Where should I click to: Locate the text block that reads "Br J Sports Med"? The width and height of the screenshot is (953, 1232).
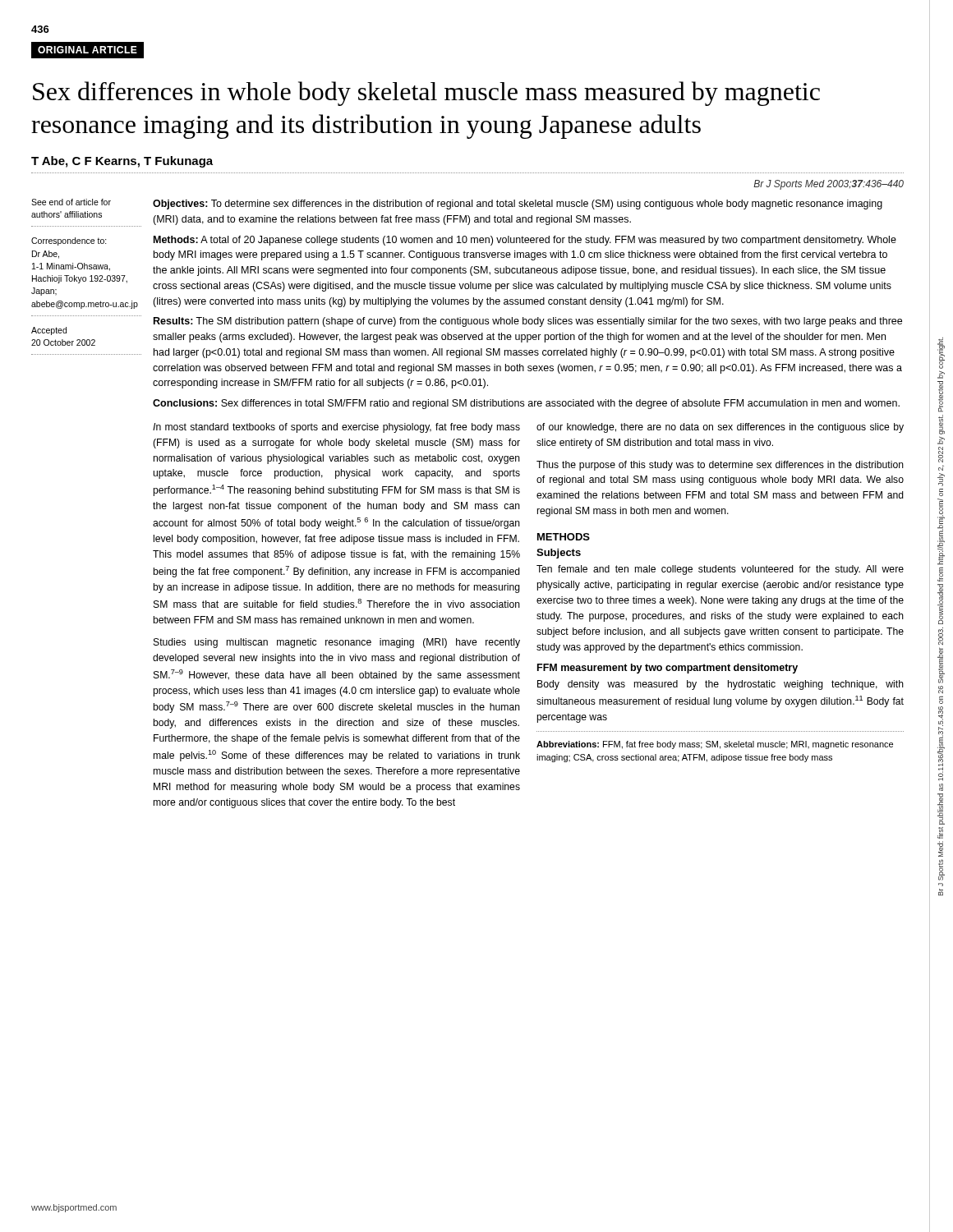(x=829, y=184)
